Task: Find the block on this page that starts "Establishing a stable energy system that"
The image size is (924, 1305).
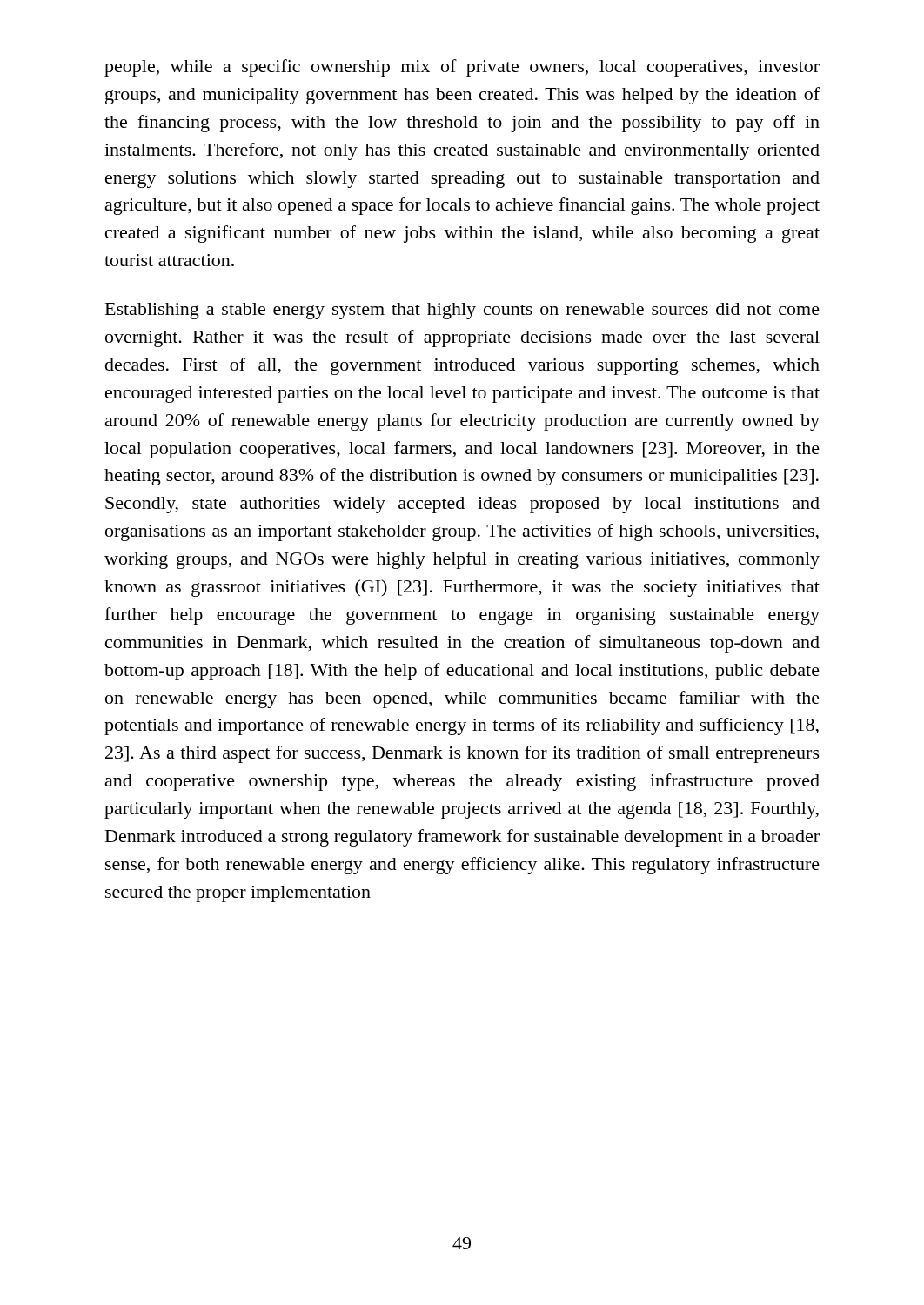Action: coord(462,600)
